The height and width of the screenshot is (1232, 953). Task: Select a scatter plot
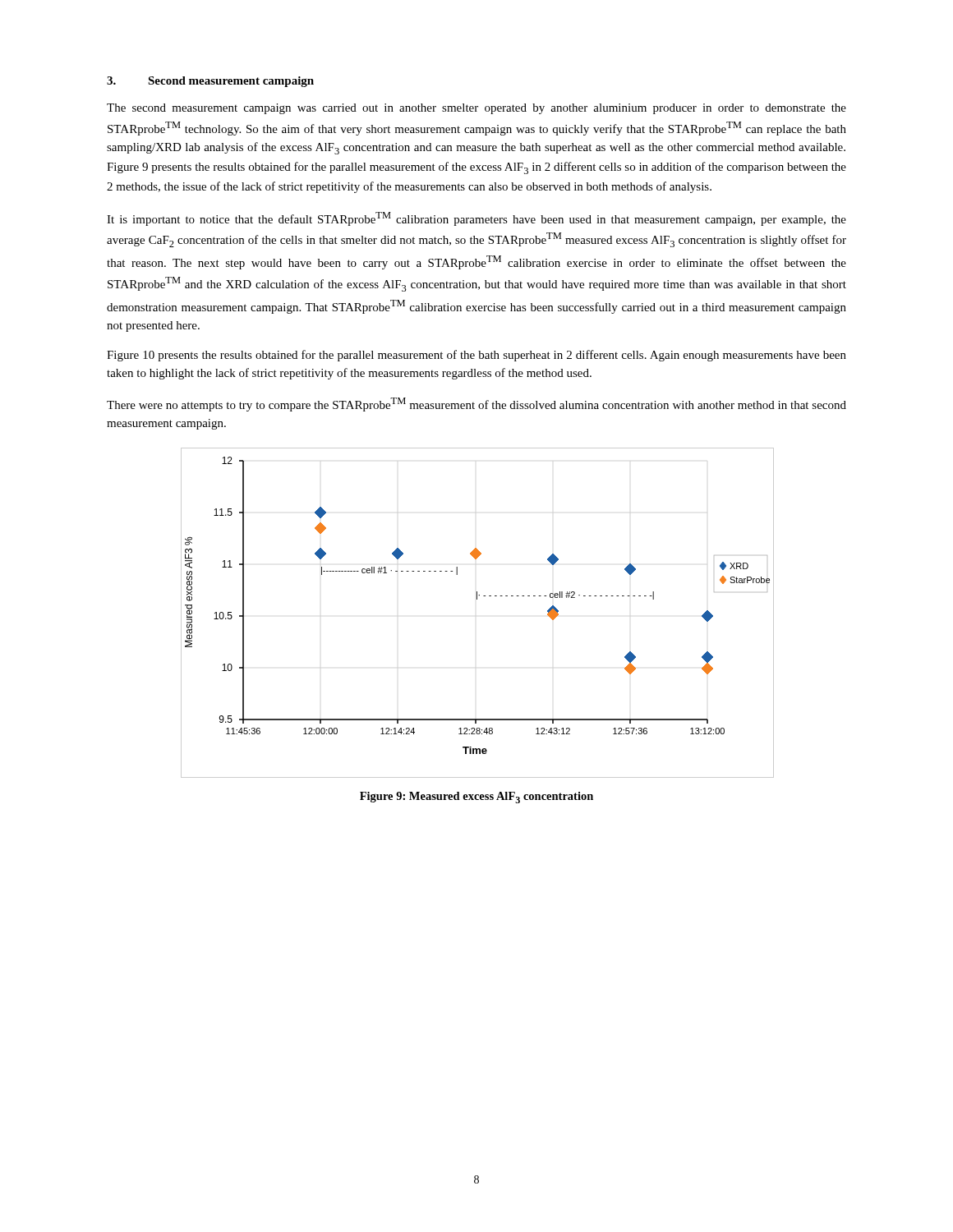[x=476, y=614]
